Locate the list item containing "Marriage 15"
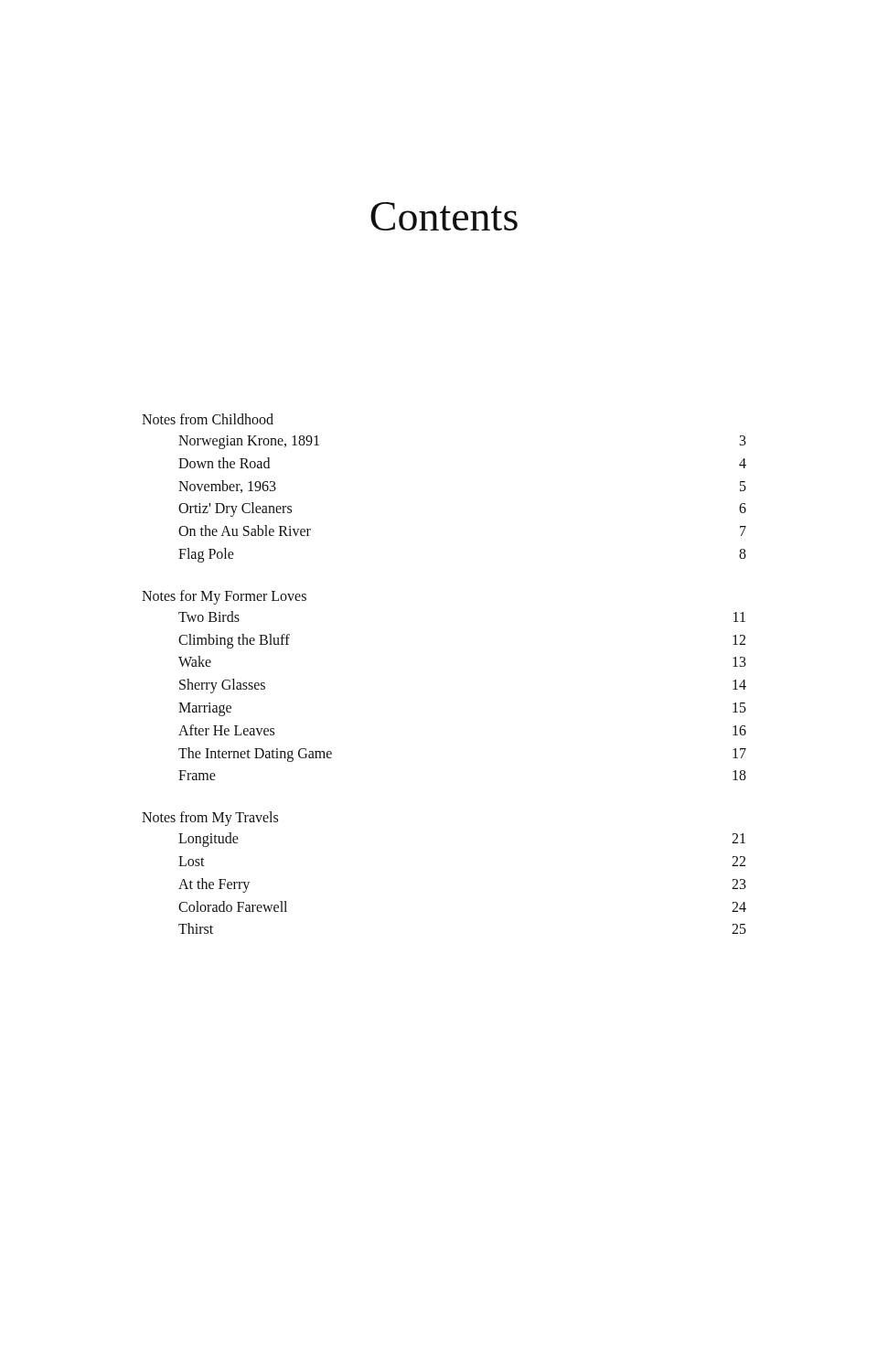This screenshot has height=1372, width=888. (x=200, y=709)
